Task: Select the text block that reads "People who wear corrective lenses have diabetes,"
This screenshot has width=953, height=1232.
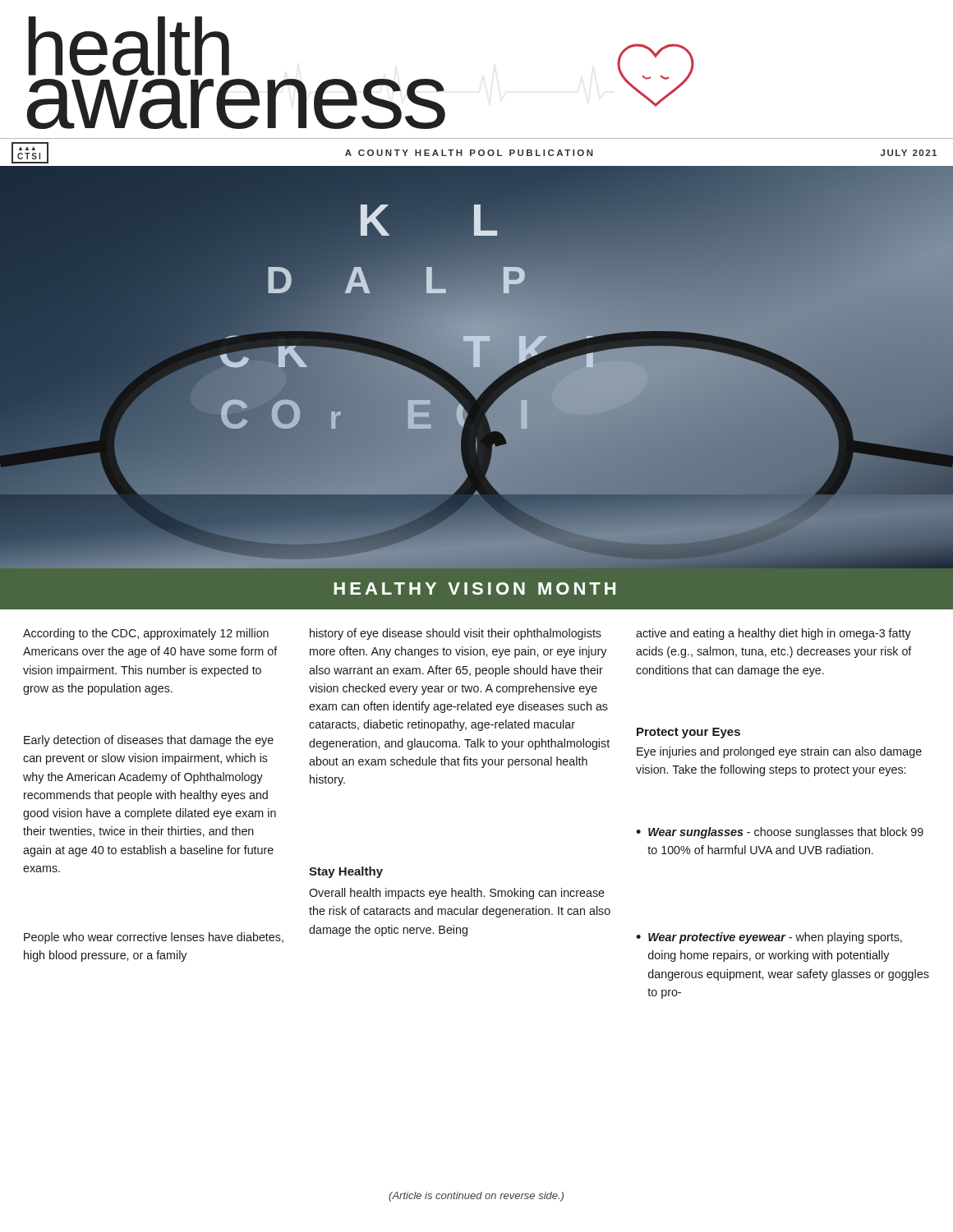Action: [x=154, y=946]
